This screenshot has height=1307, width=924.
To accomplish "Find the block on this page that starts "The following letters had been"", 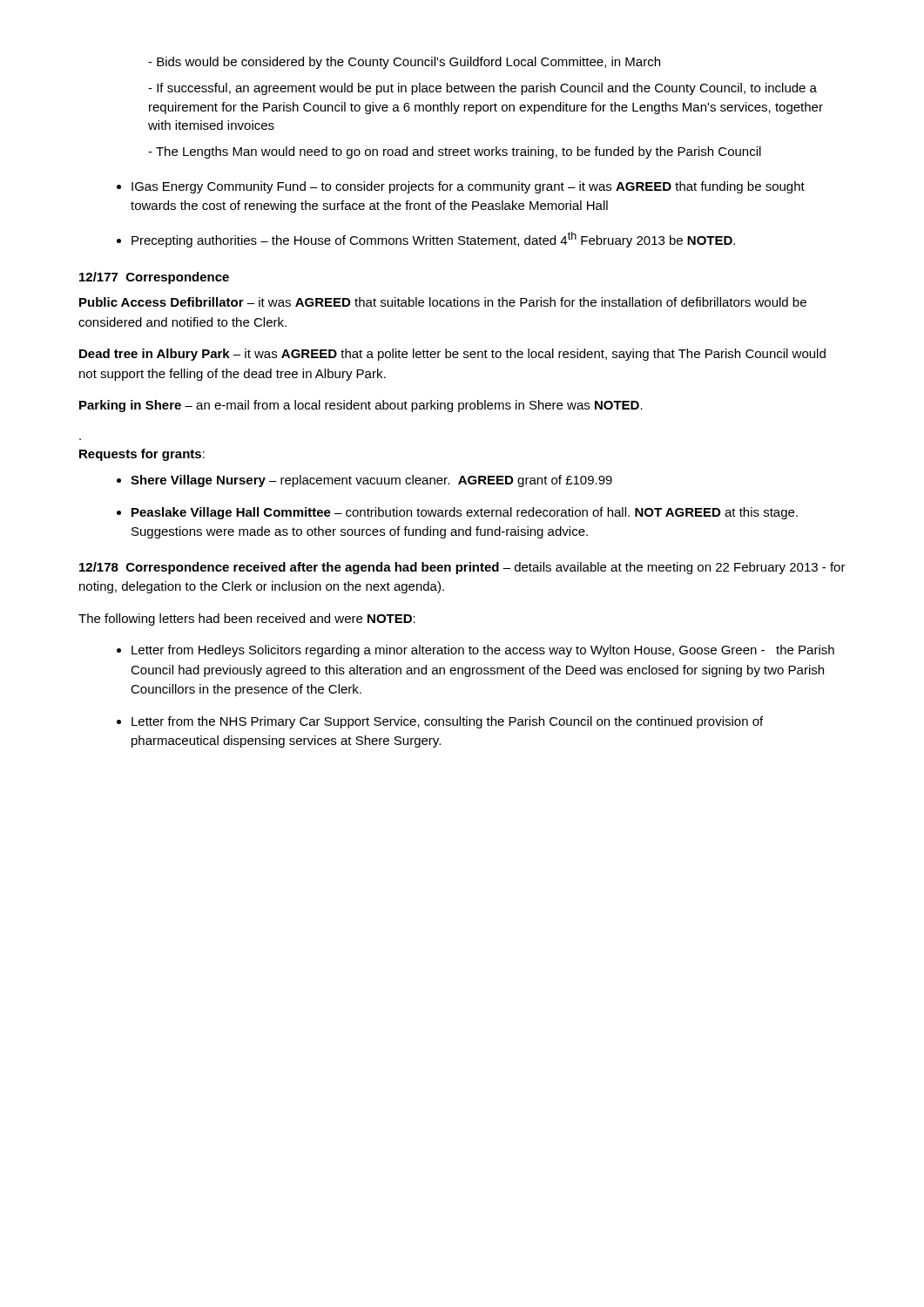I will click(247, 618).
